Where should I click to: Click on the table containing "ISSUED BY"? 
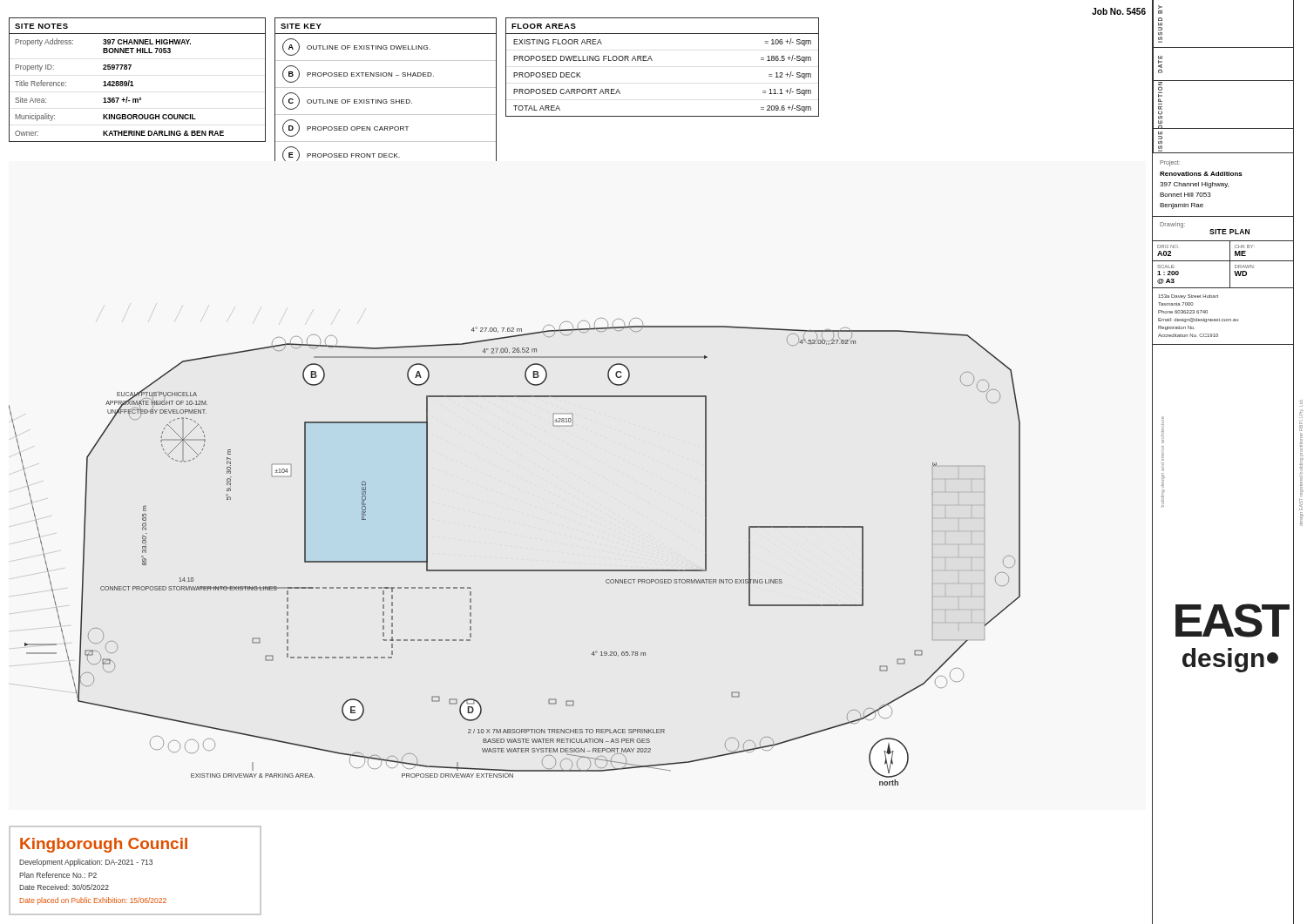click(x=1230, y=24)
